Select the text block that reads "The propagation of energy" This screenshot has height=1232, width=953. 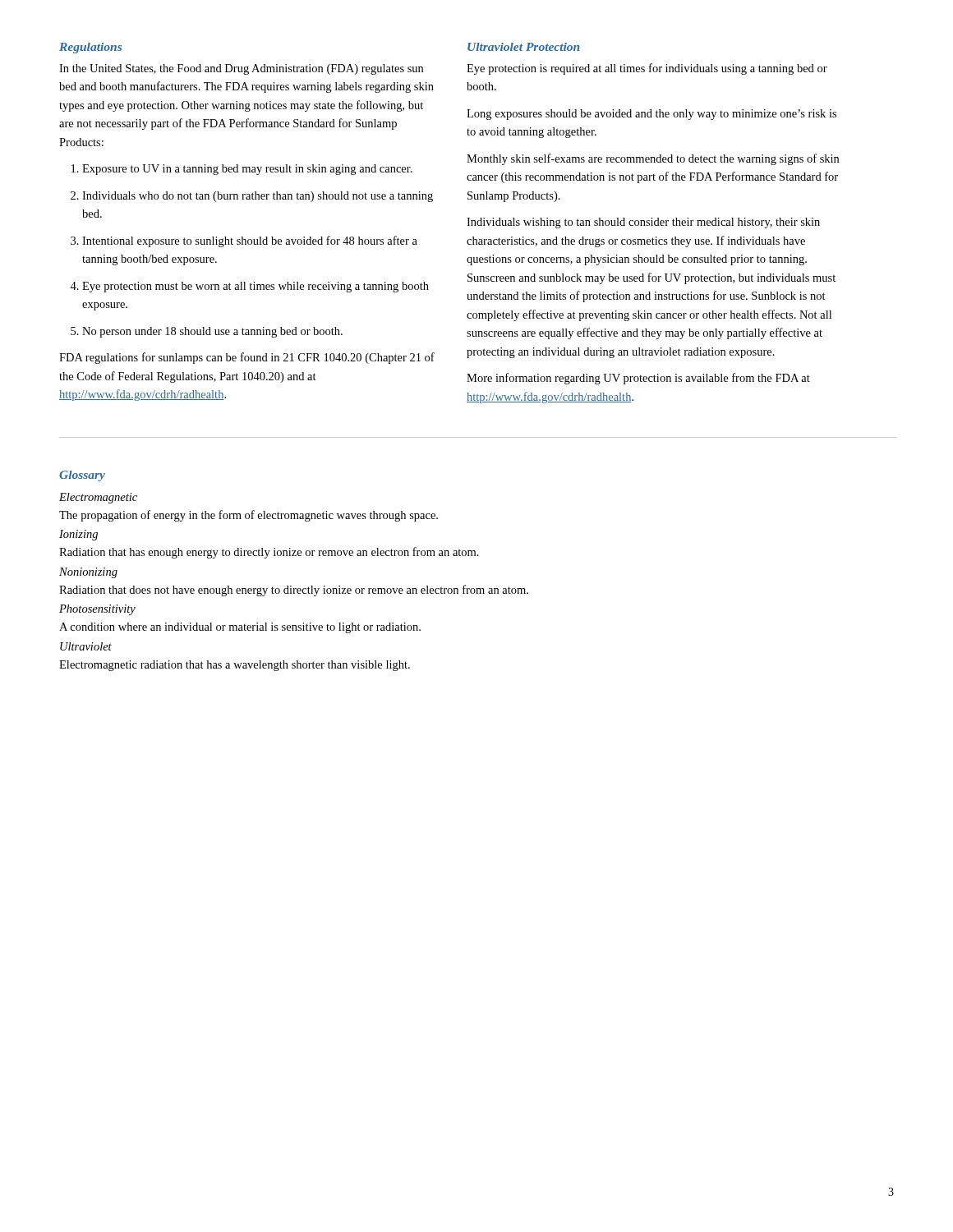point(249,516)
